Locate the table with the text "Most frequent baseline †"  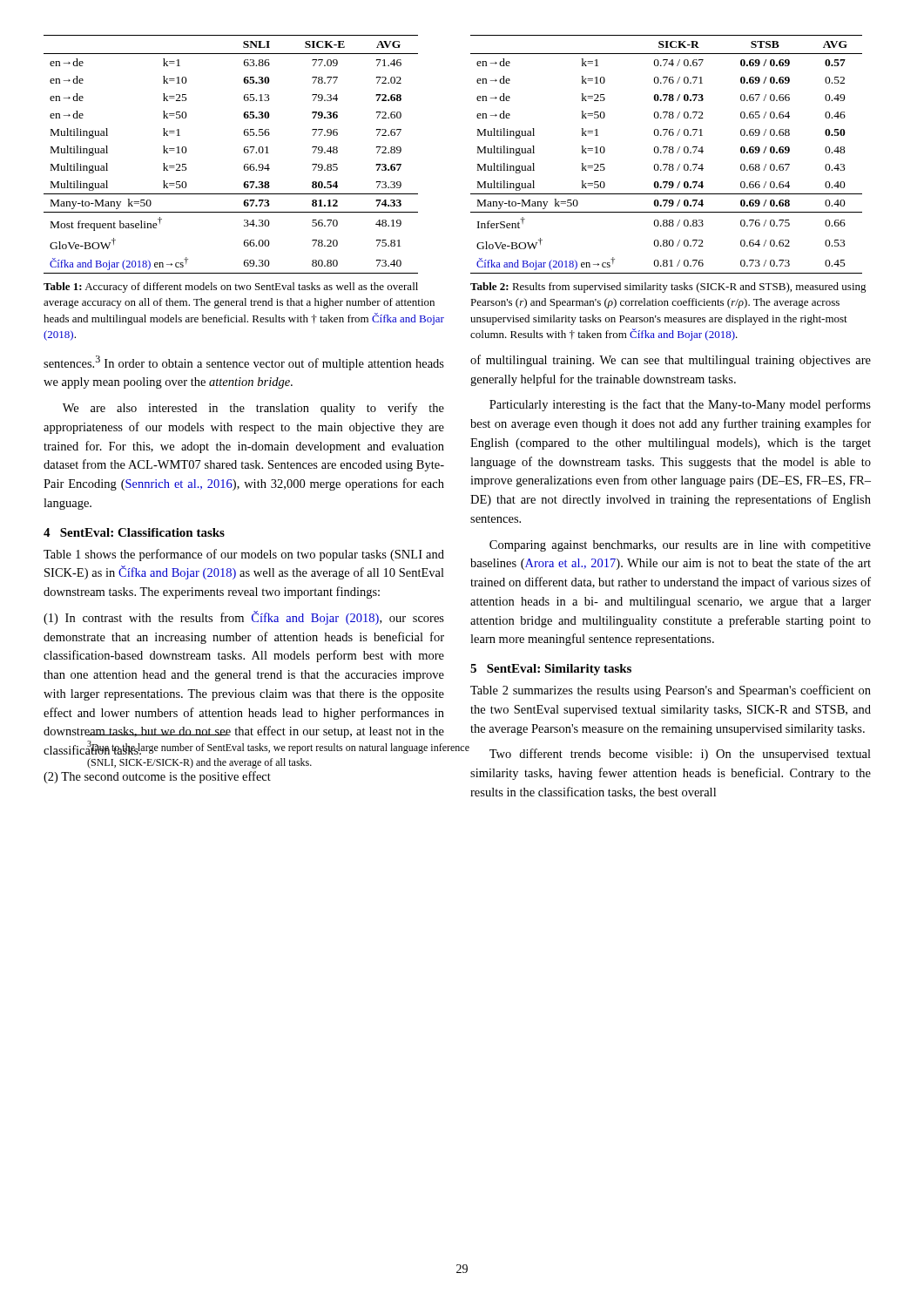tap(244, 154)
